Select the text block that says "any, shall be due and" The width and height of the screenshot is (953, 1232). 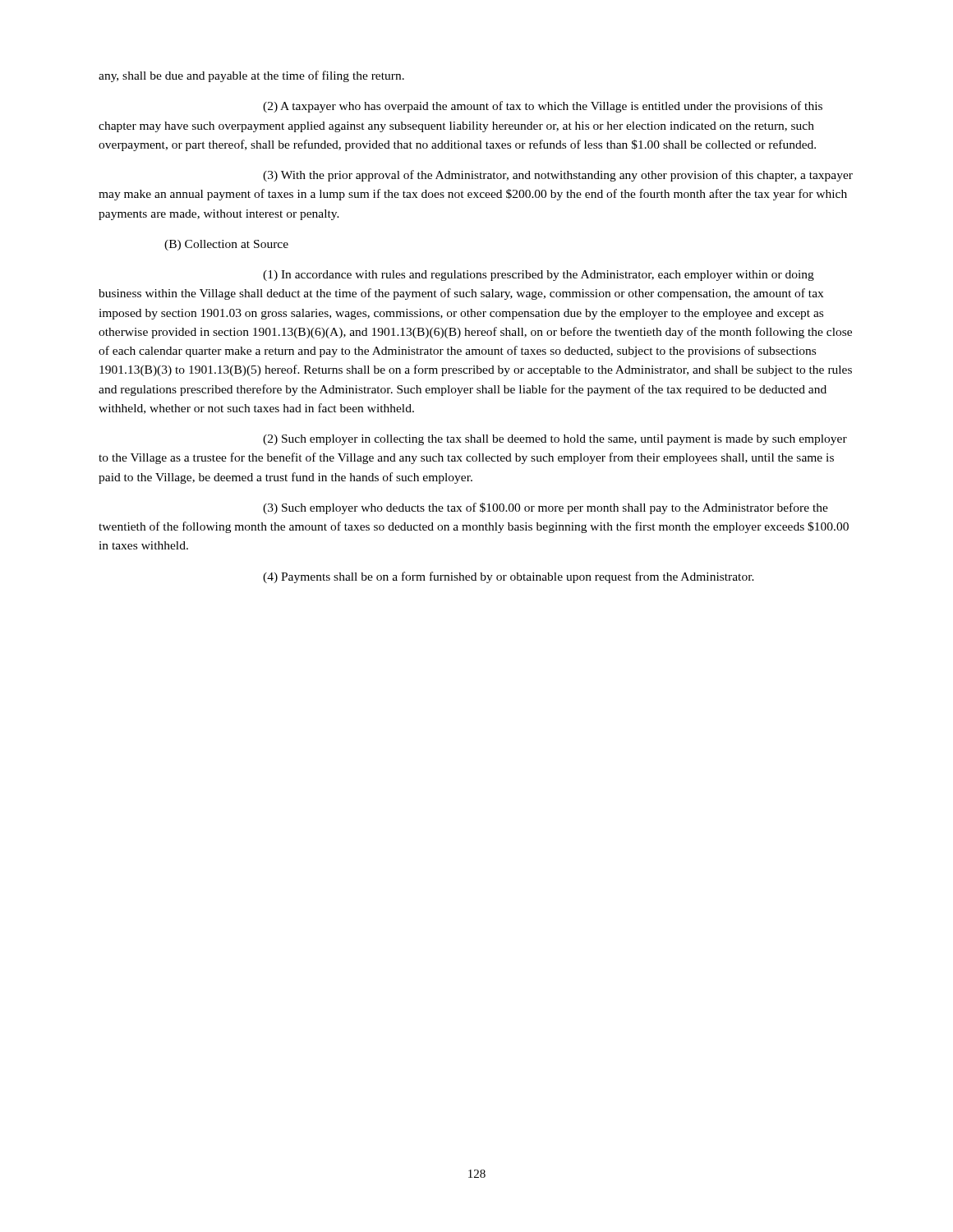(x=251, y=76)
